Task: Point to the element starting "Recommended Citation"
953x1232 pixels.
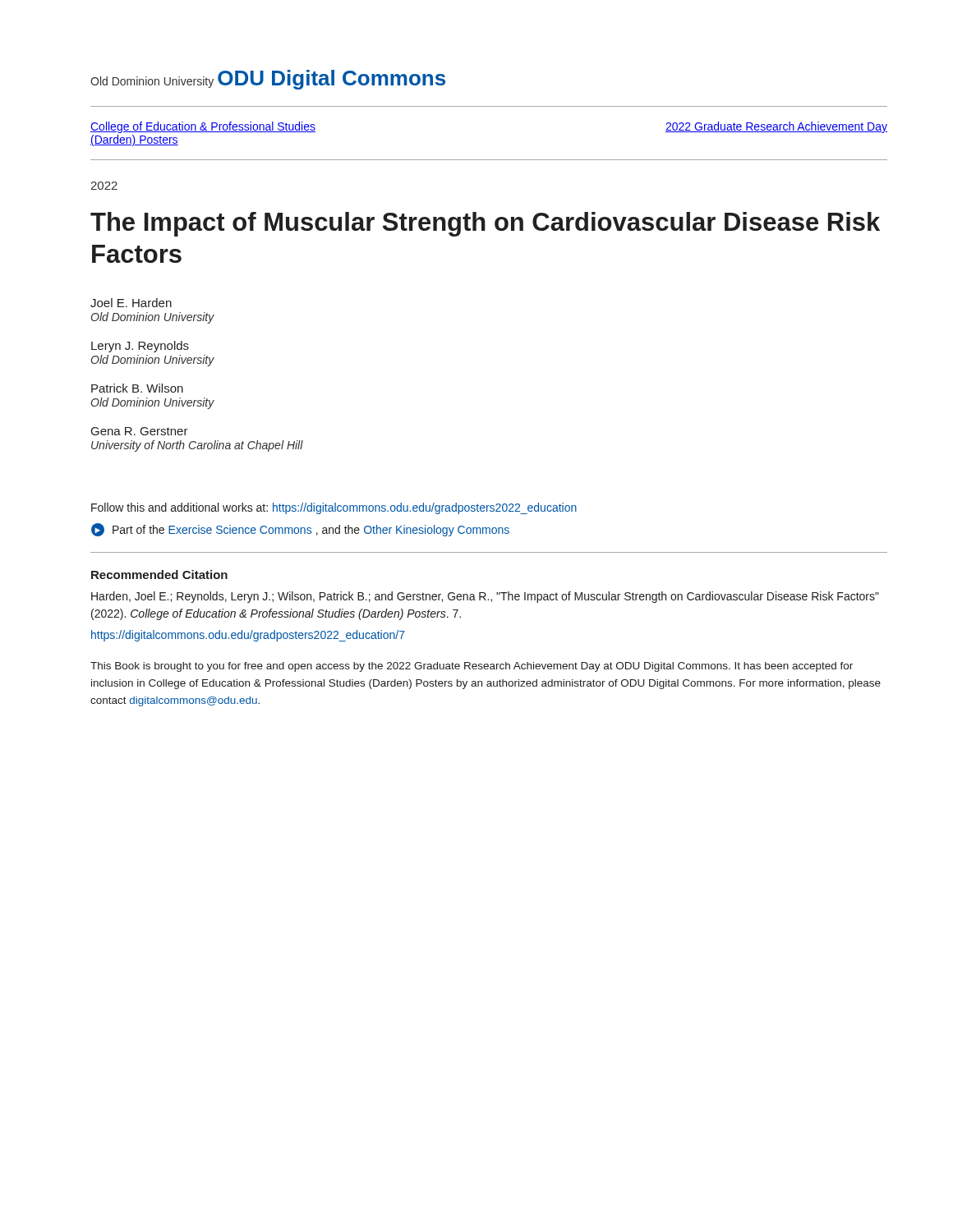Action: pyautogui.click(x=159, y=574)
